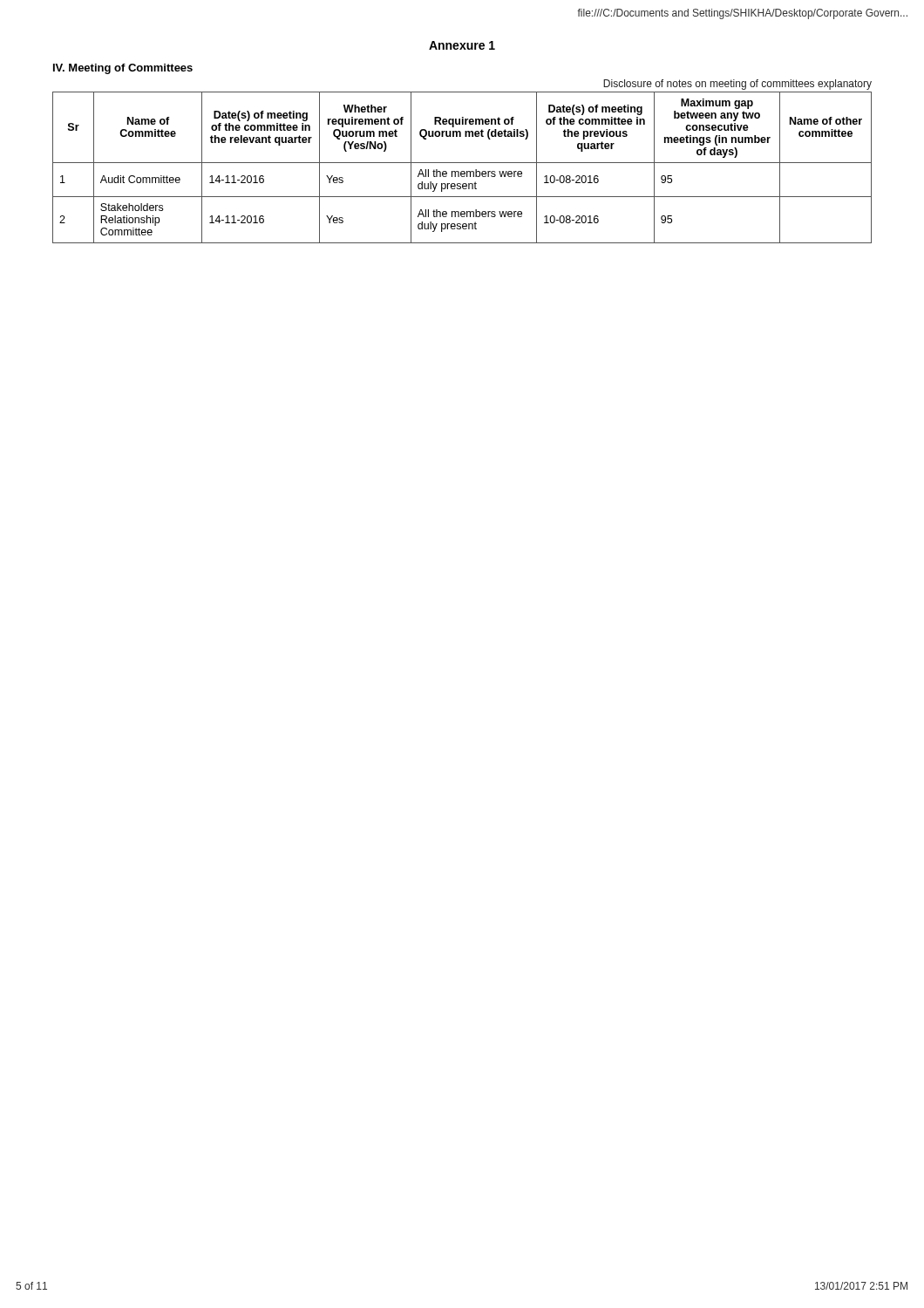This screenshot has width=924, height=1308.
Task: Click where it says "Annexure 1"
Action: point(462,45)
